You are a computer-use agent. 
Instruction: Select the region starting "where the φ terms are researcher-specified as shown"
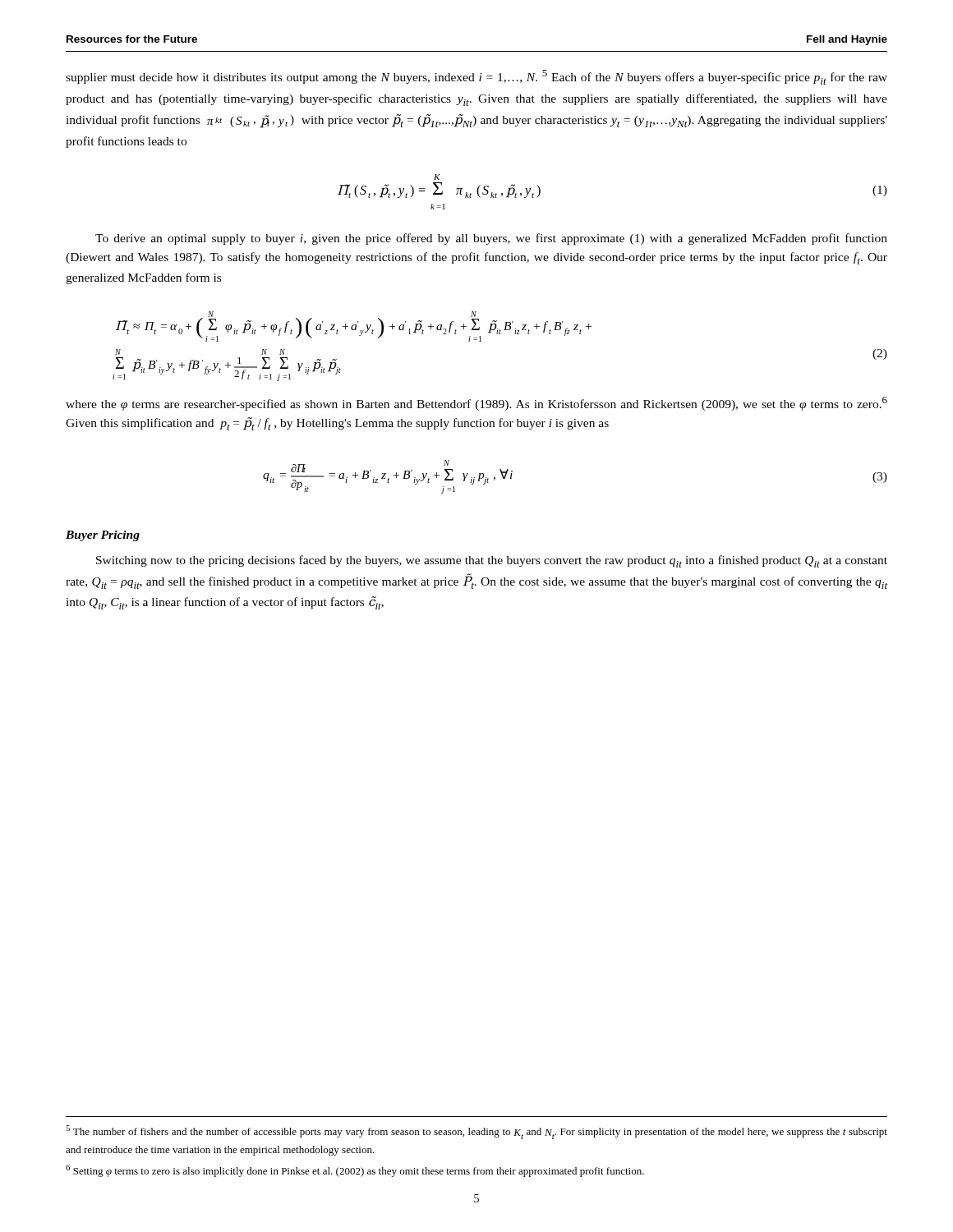click(476, 413)
